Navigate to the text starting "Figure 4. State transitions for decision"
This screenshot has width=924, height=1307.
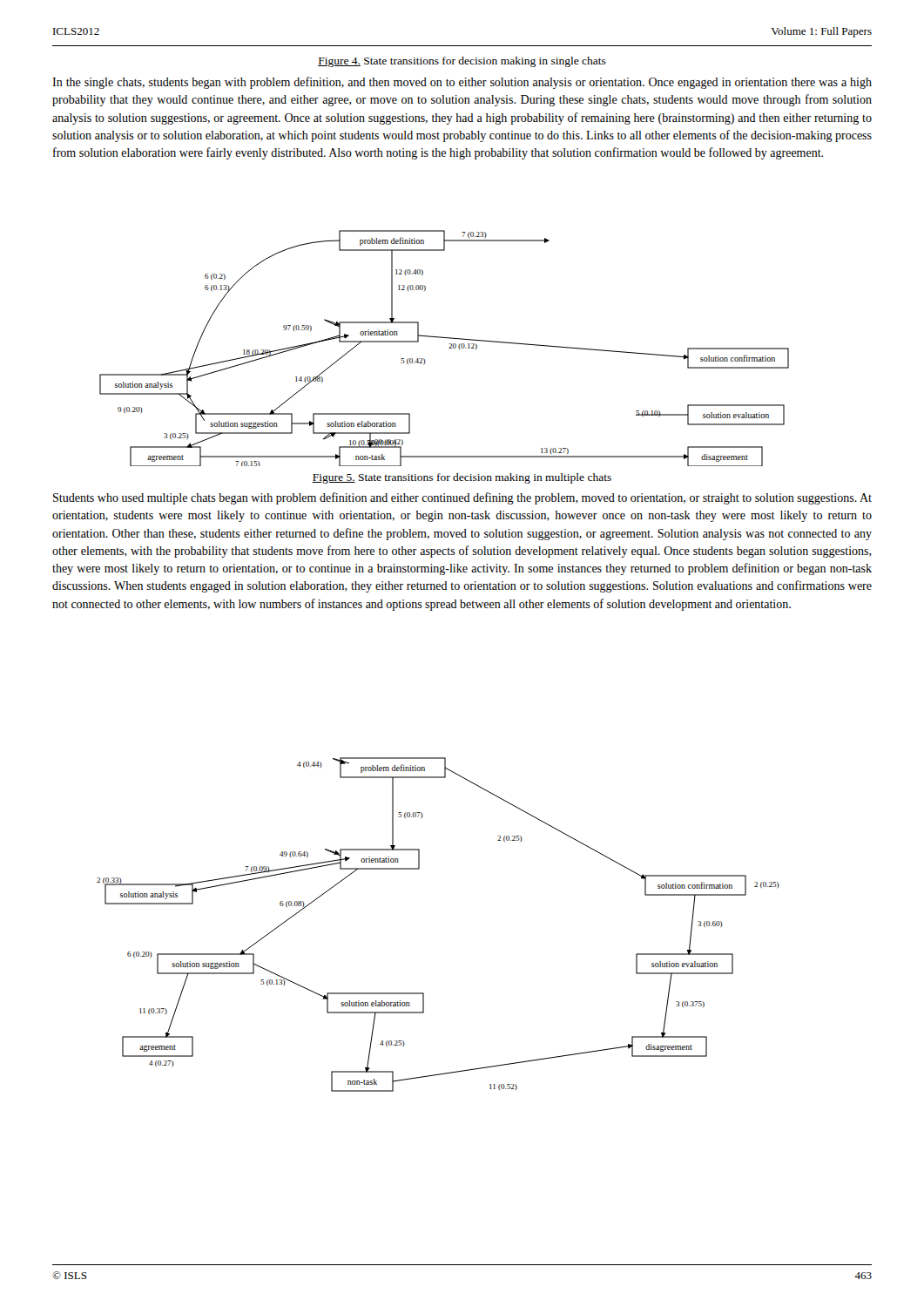462,61
